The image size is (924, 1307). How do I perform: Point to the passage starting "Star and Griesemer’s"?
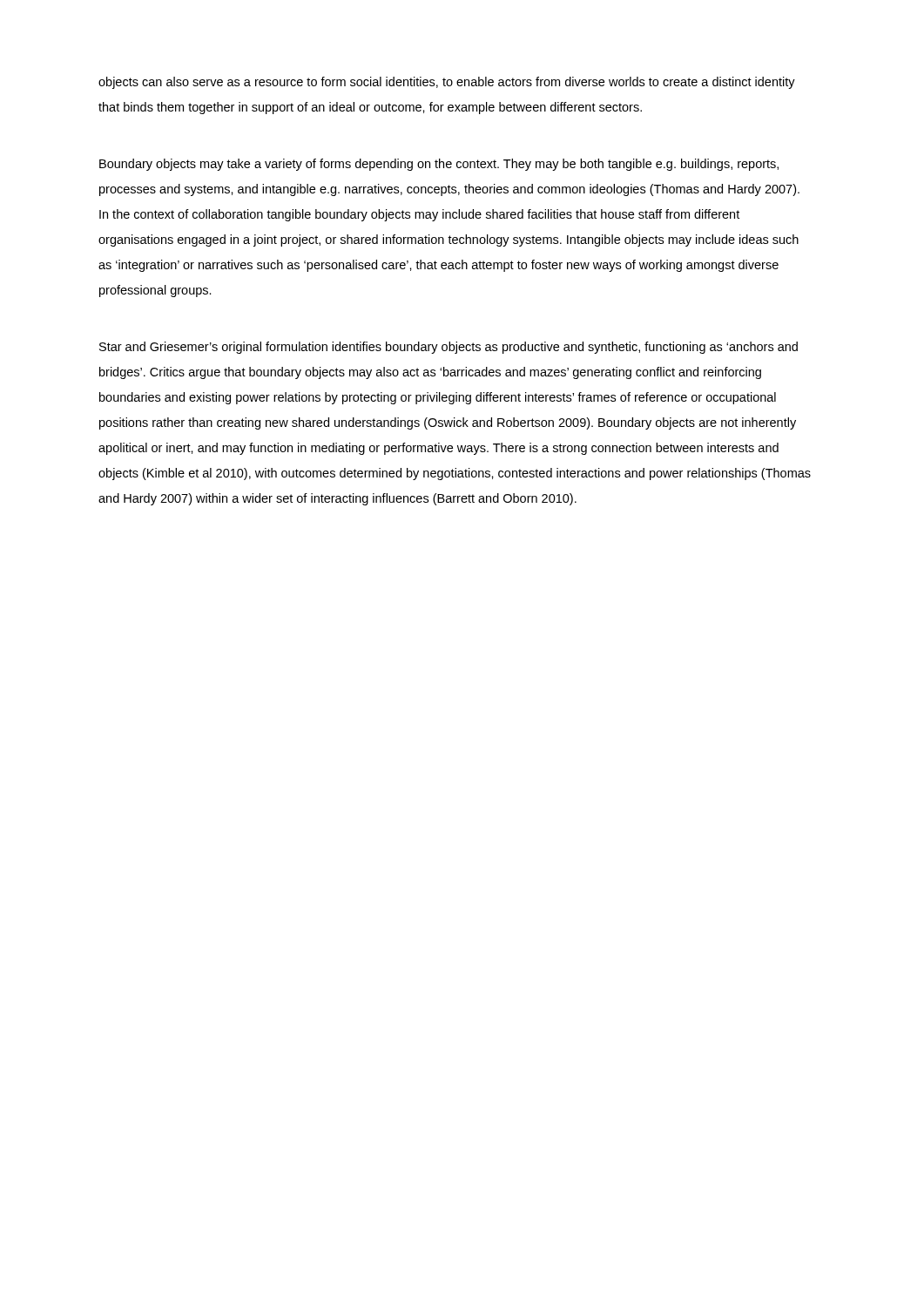click(455, 423)
